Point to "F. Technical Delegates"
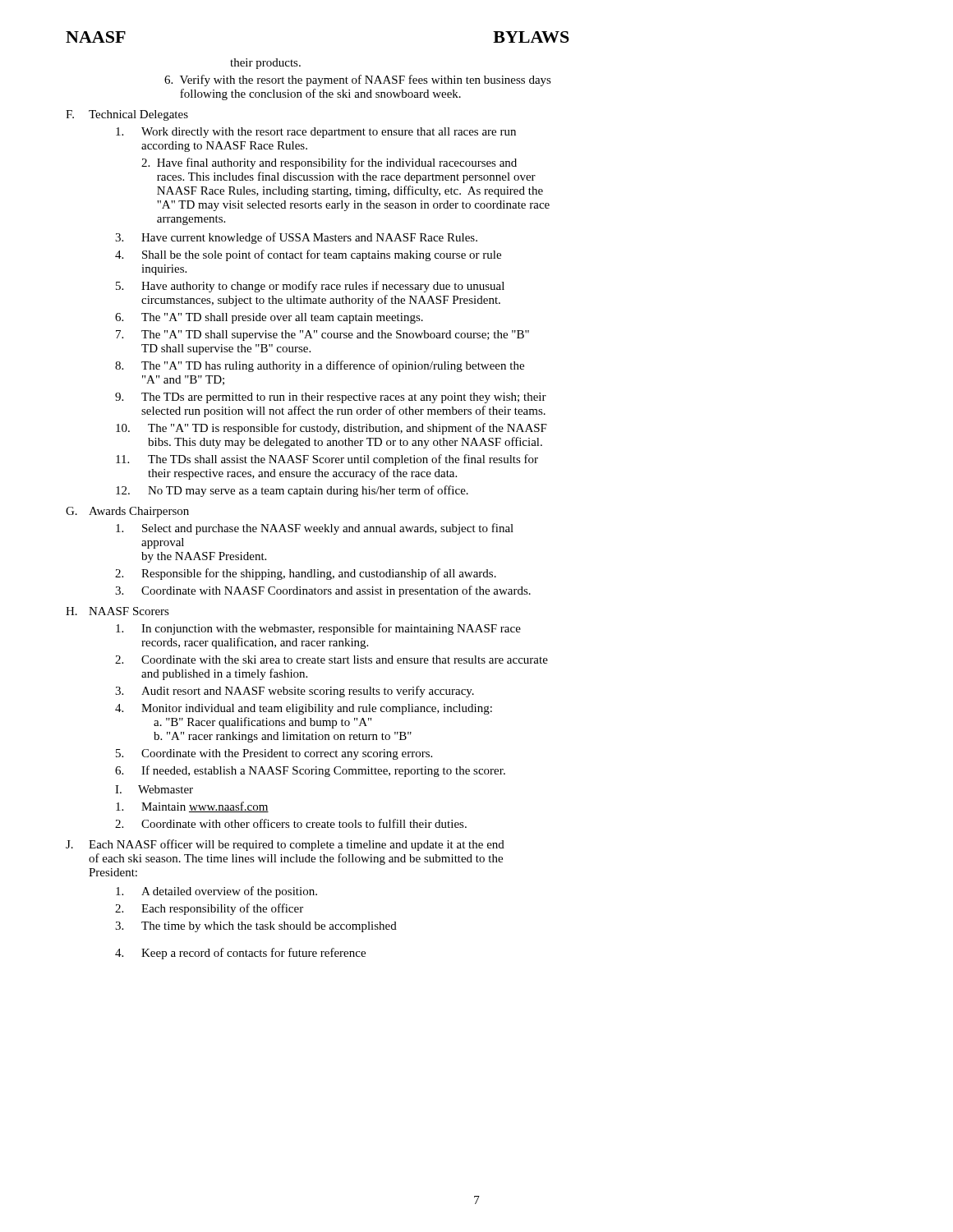This screenshot has width=953, height=1232. (127, 115)
